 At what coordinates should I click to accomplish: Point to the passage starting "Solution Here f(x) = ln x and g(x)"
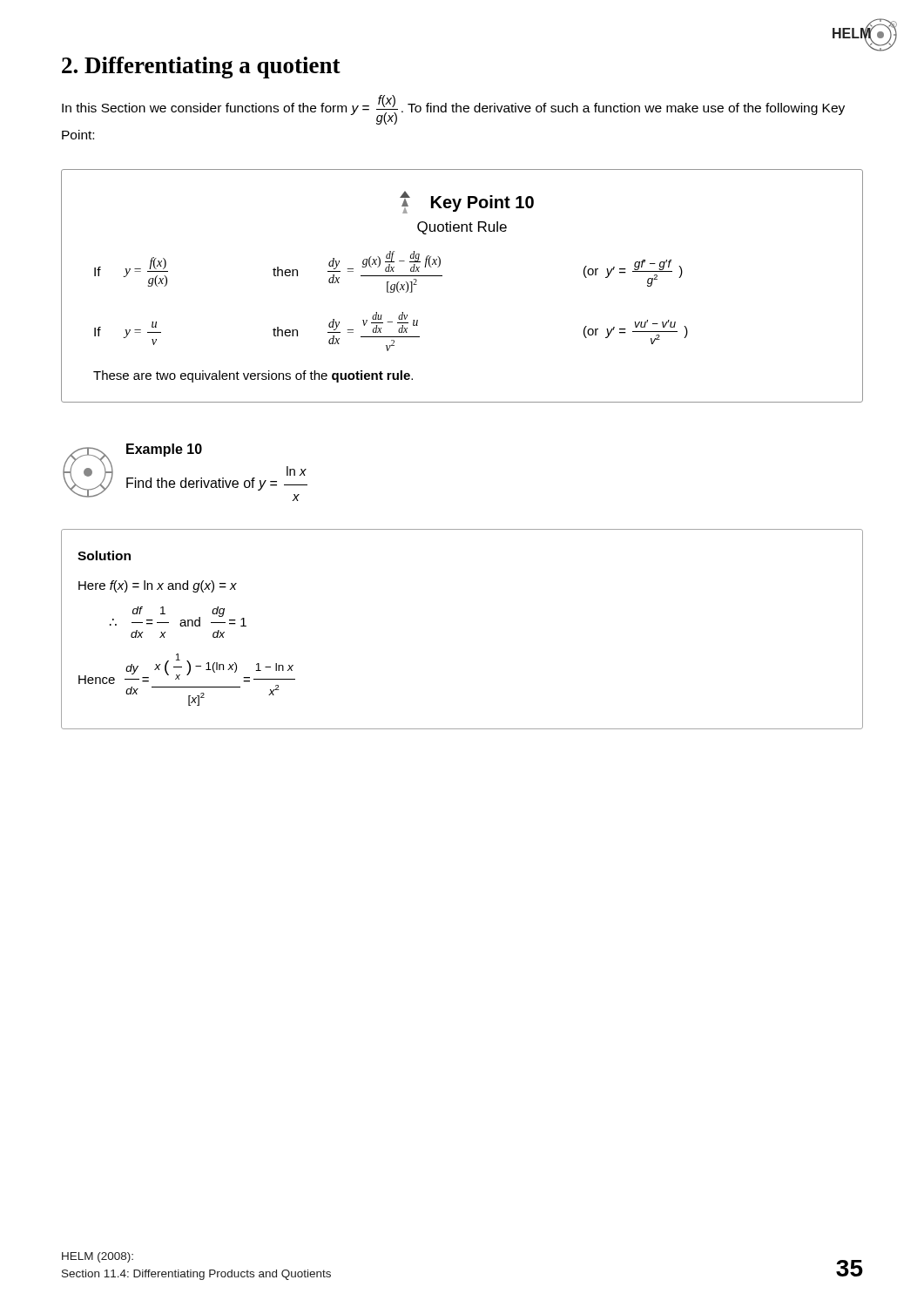104,555
